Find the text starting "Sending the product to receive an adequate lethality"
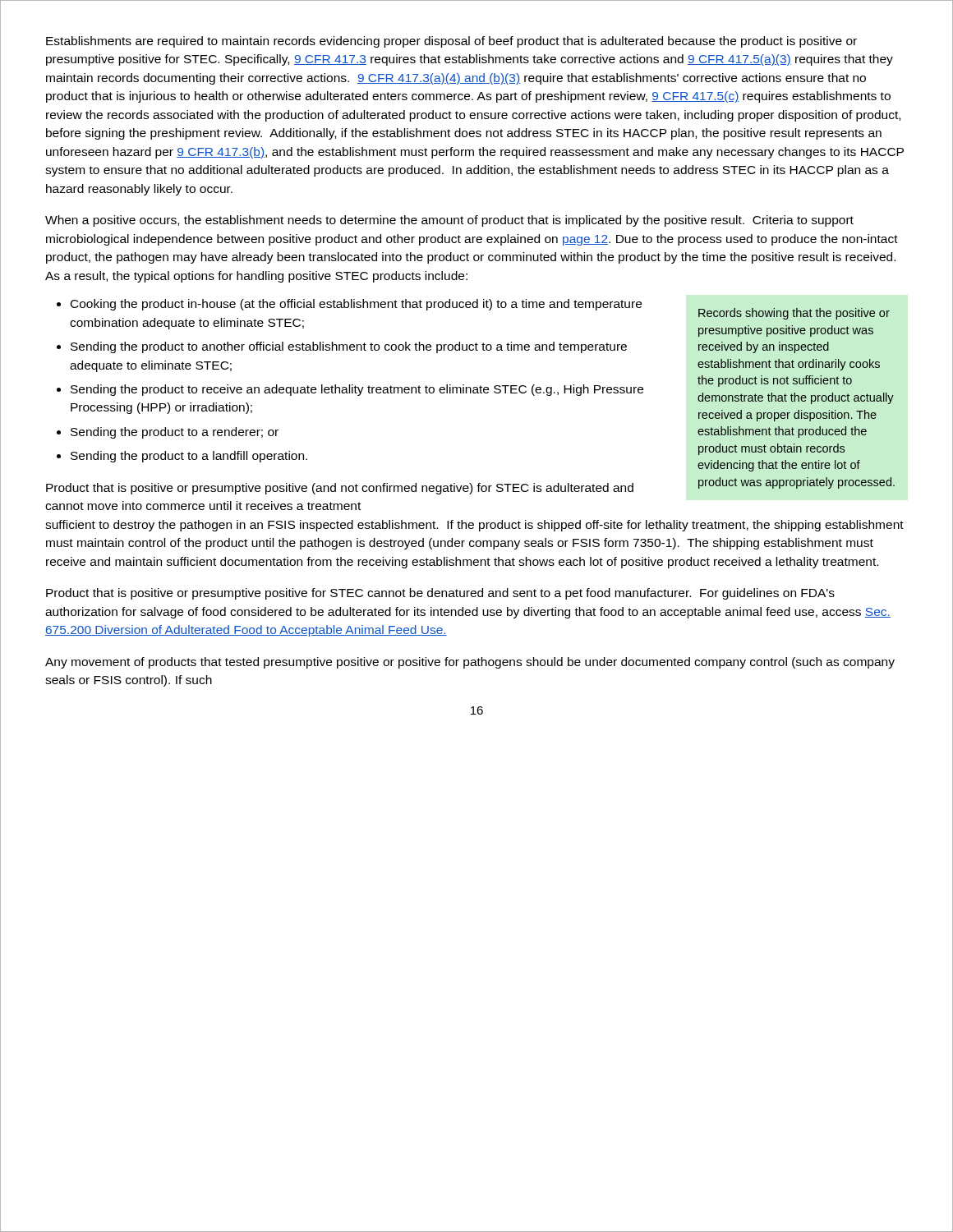 coord(357,398)
